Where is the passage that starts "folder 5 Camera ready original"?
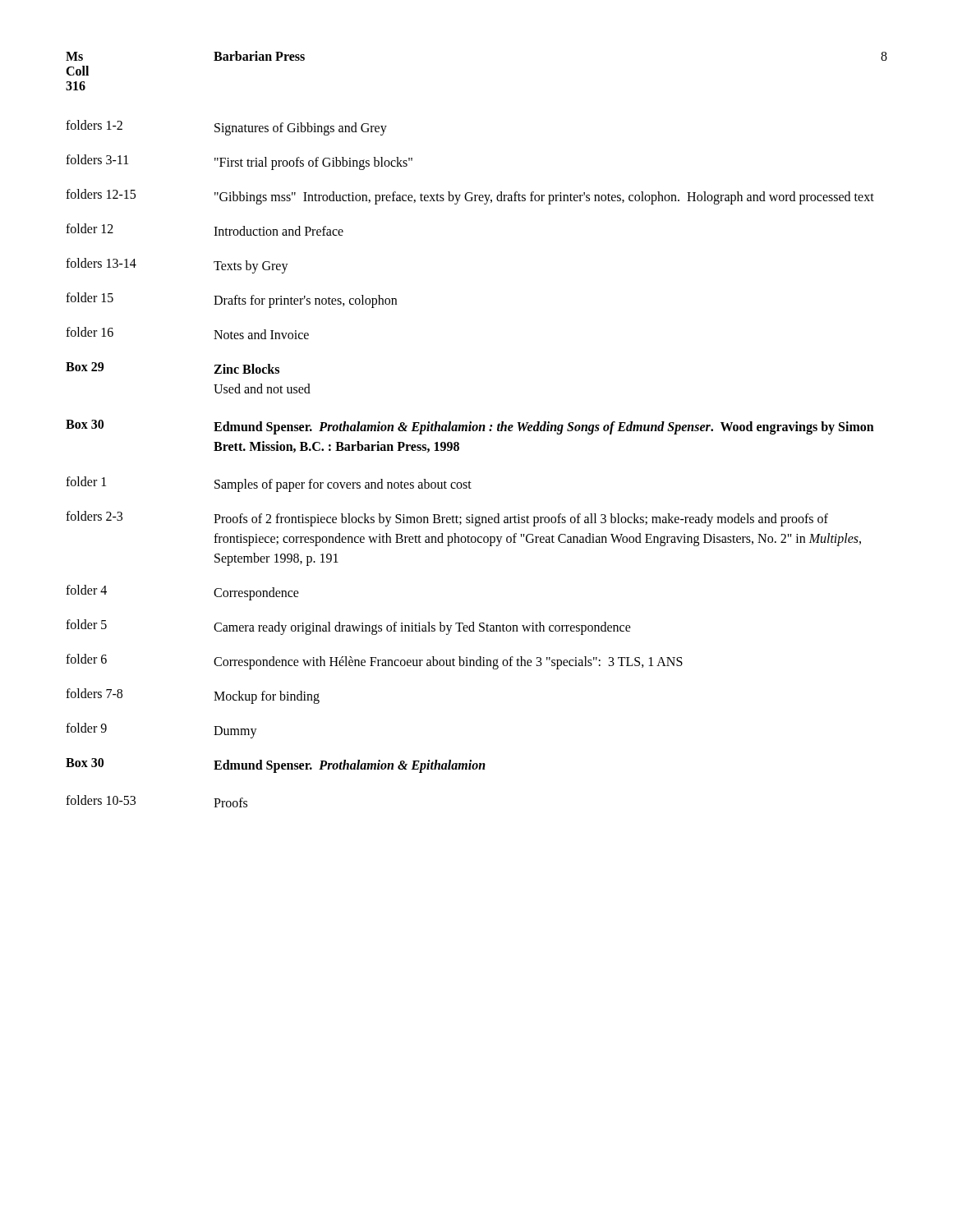This screenshot has height=1232, width=953. point(476,627)
